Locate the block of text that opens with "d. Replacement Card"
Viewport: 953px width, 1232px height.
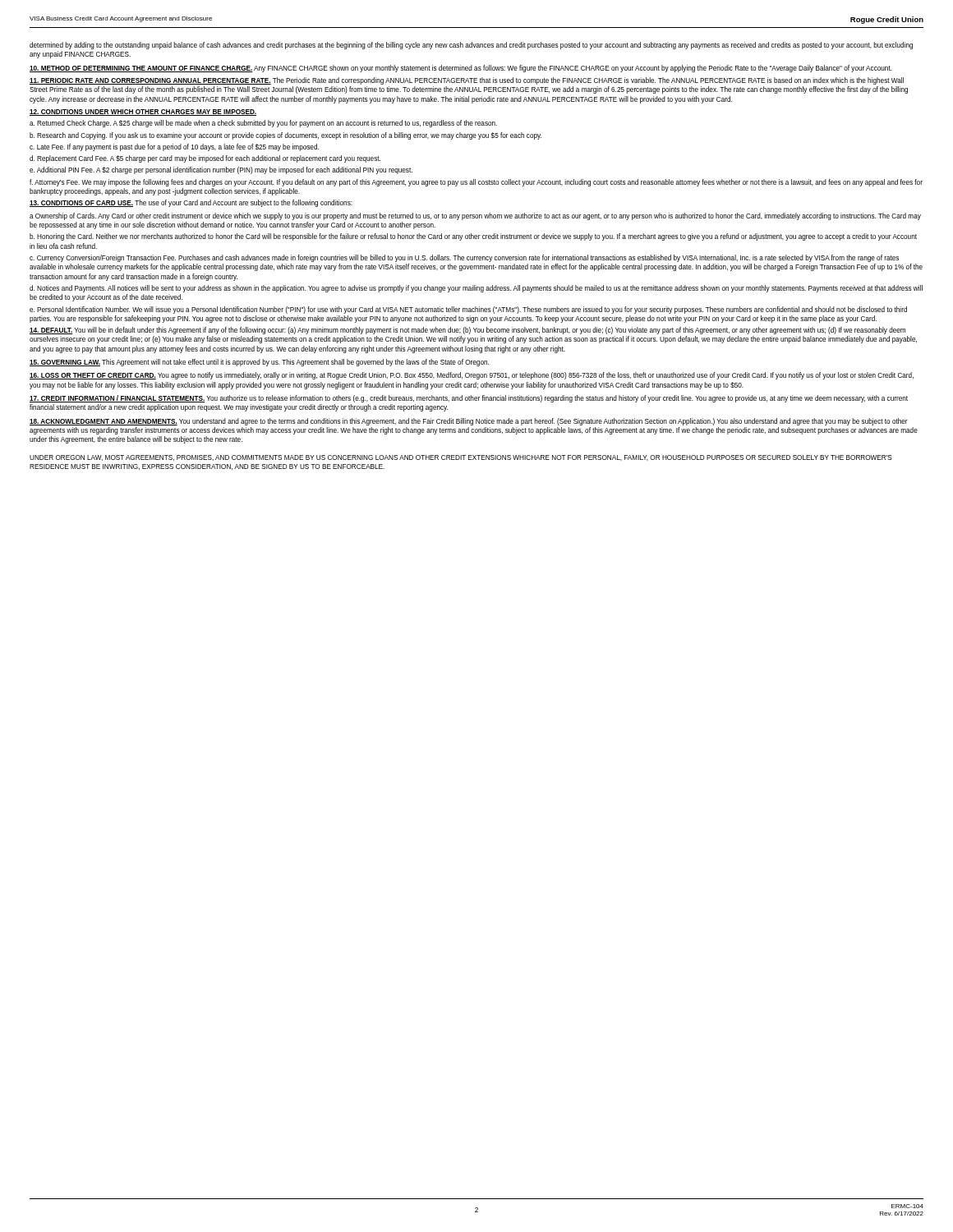click(x=205, y=159)
